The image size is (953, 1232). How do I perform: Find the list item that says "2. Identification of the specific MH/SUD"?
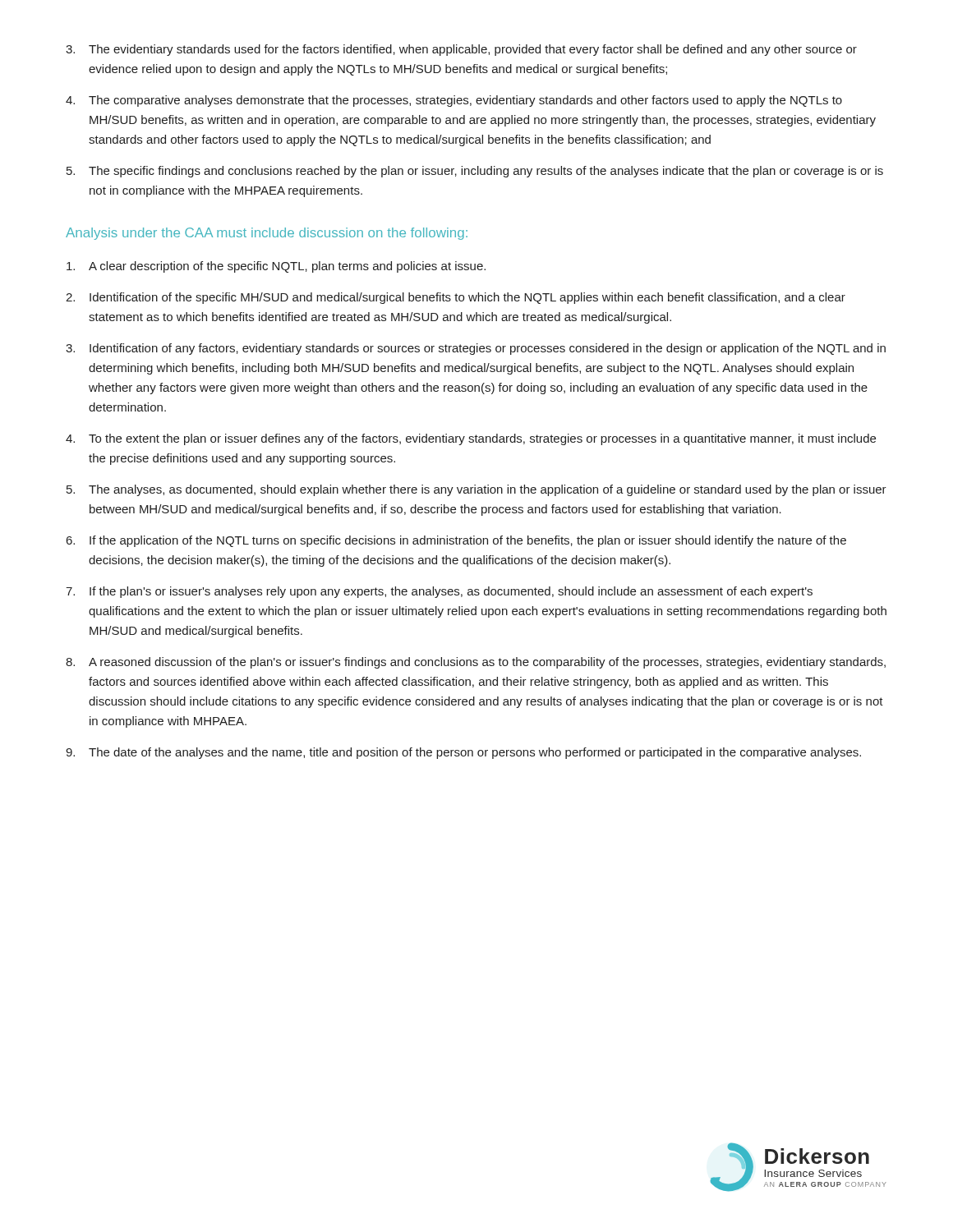pos(476,307)
